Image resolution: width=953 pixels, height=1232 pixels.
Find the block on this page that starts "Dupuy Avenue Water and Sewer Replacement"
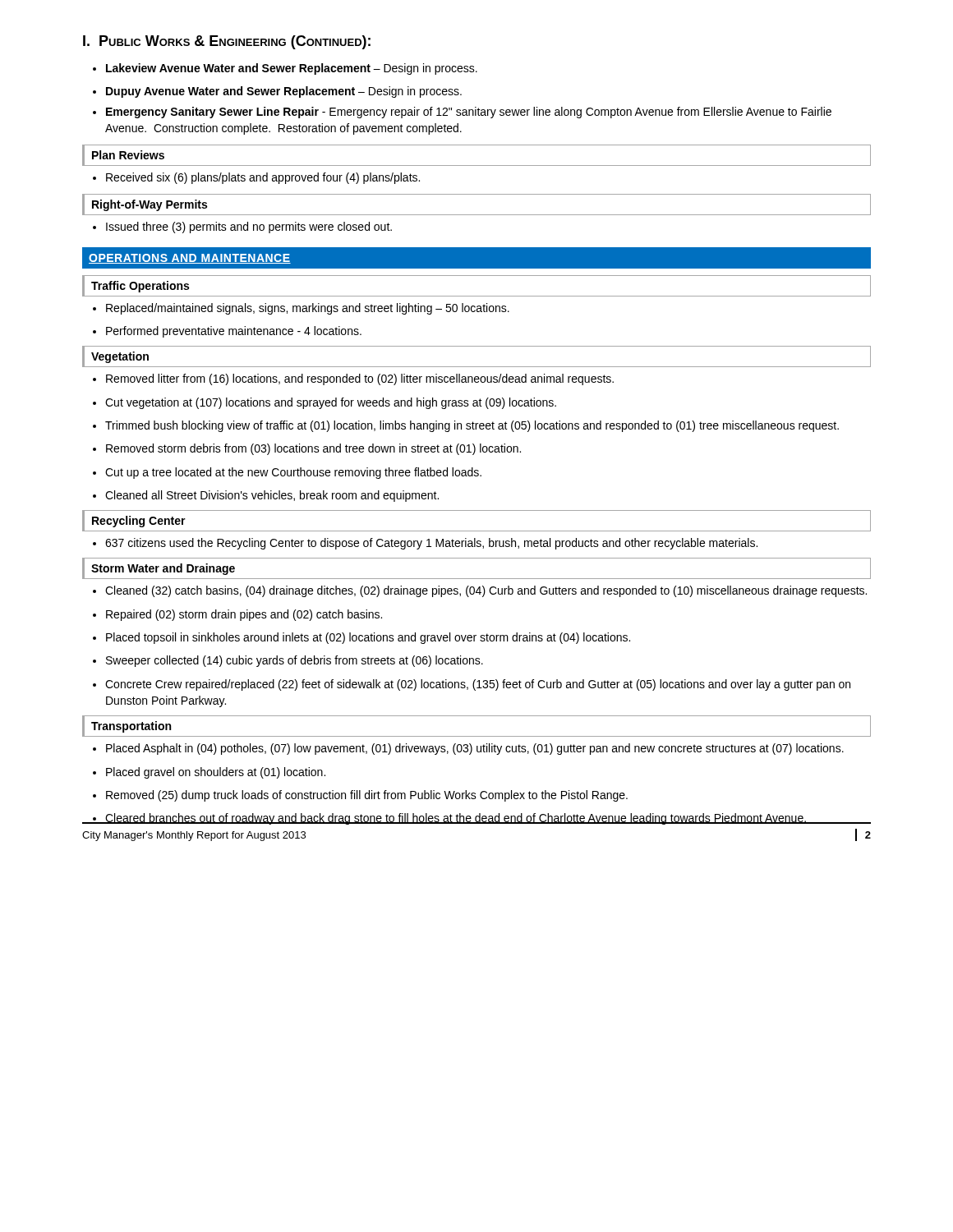(277, 92)
